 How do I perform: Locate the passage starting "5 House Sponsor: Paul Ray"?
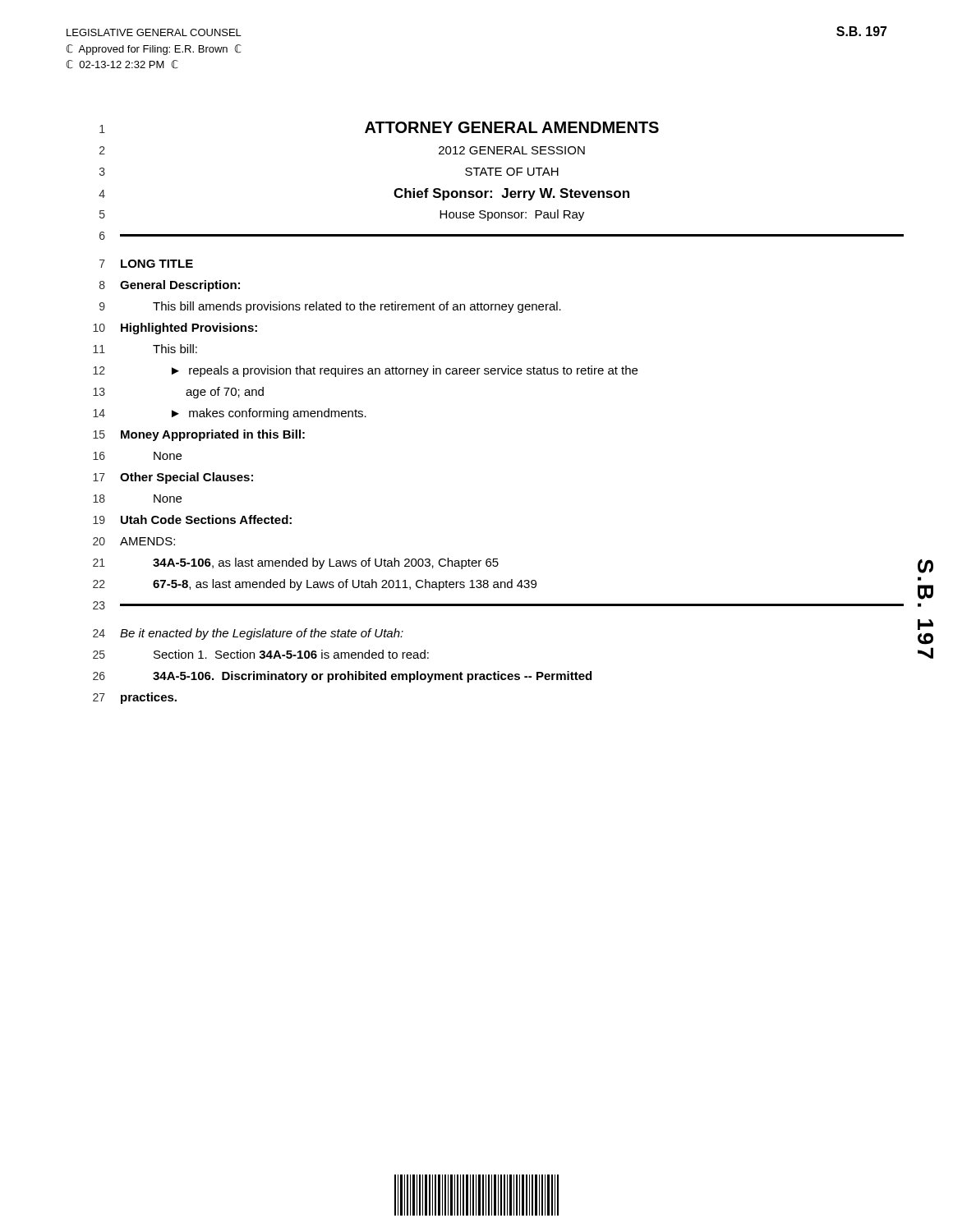485,214
